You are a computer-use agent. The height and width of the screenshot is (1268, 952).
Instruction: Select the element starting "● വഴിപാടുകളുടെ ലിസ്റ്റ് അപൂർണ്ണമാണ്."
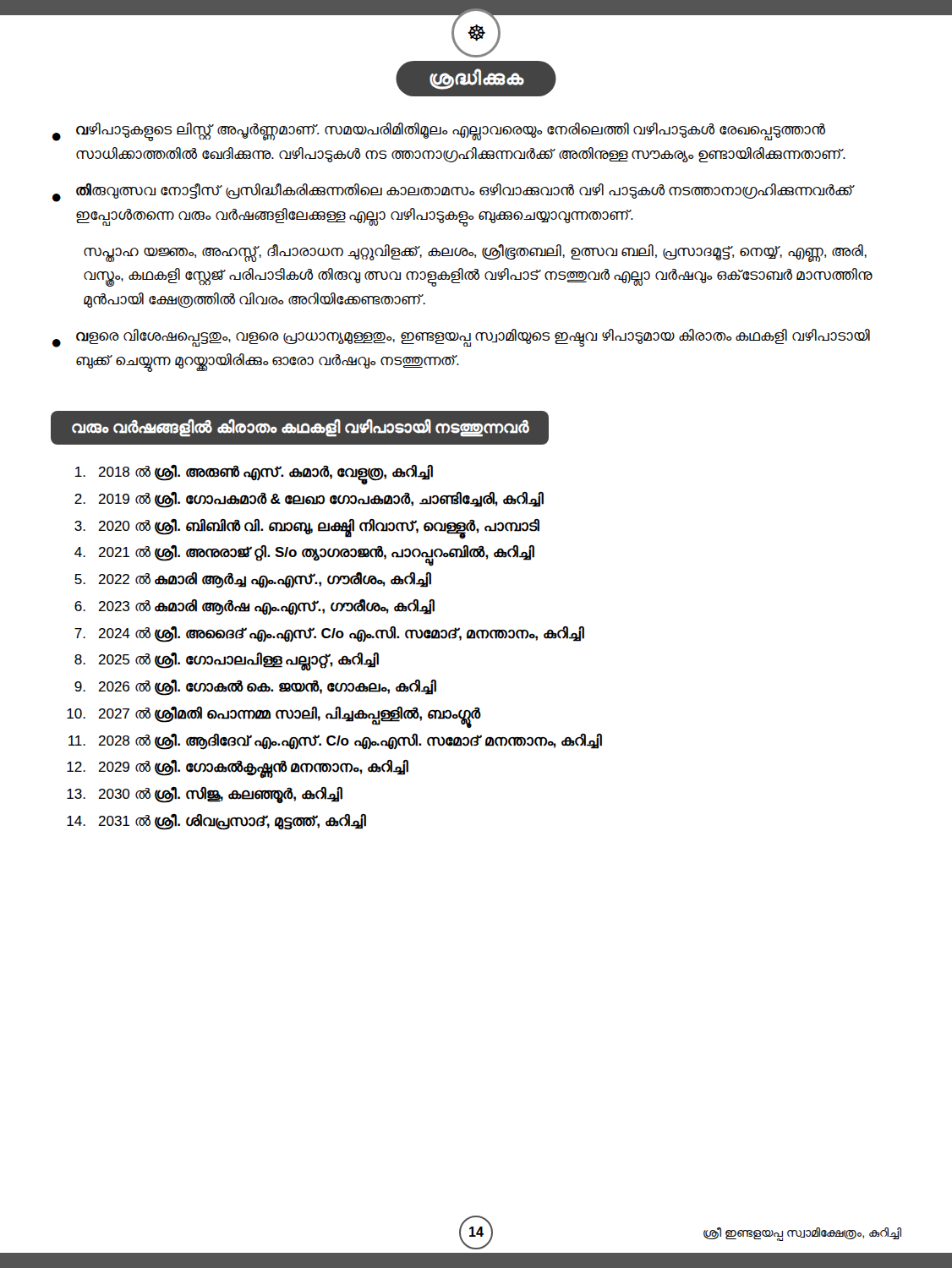click(x=476, y=143)
